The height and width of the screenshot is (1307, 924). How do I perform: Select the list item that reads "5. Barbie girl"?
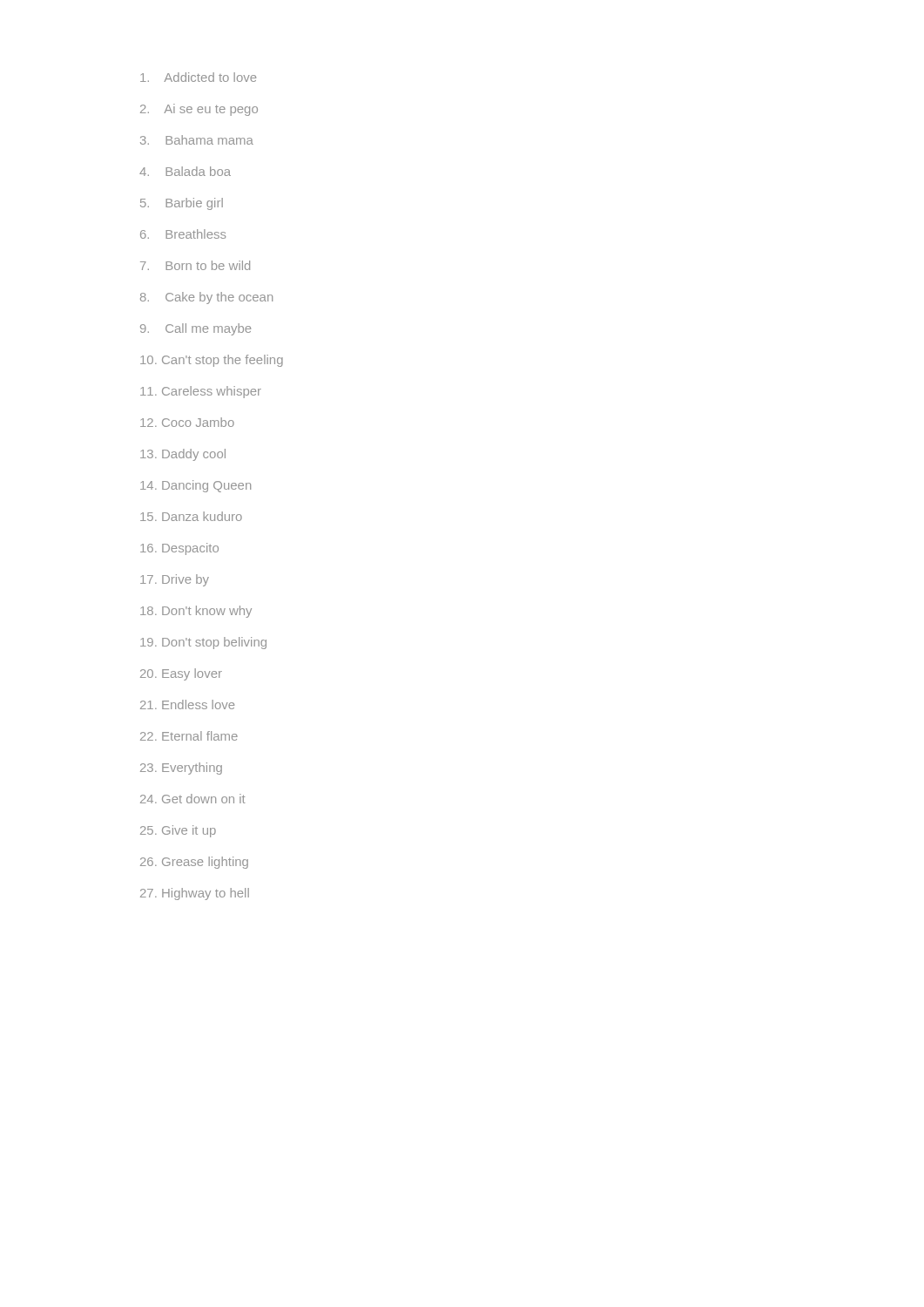point(181,203)
